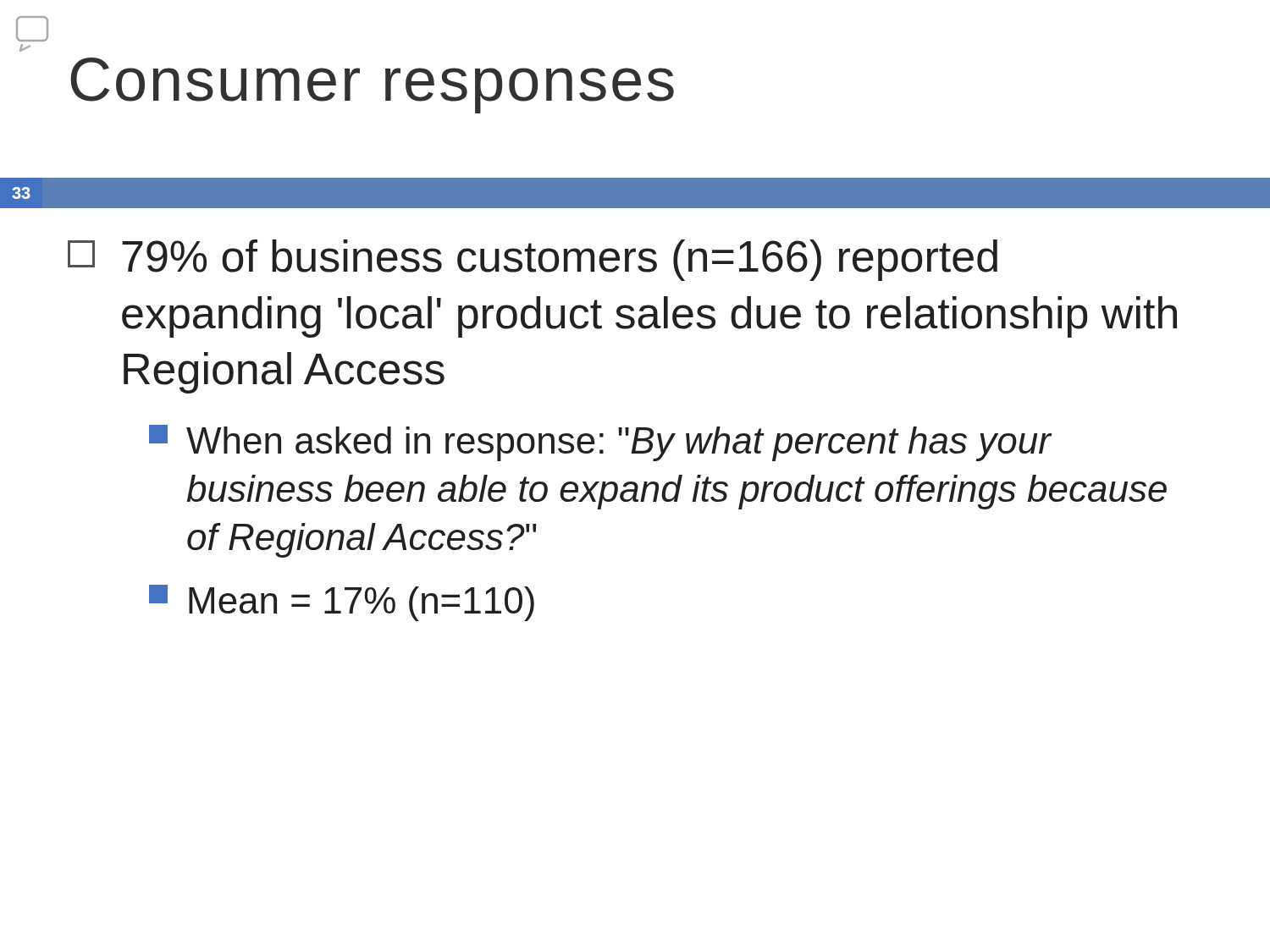Locate the illustration
Screen dimensions: 952x1270
tap(33, 33)
